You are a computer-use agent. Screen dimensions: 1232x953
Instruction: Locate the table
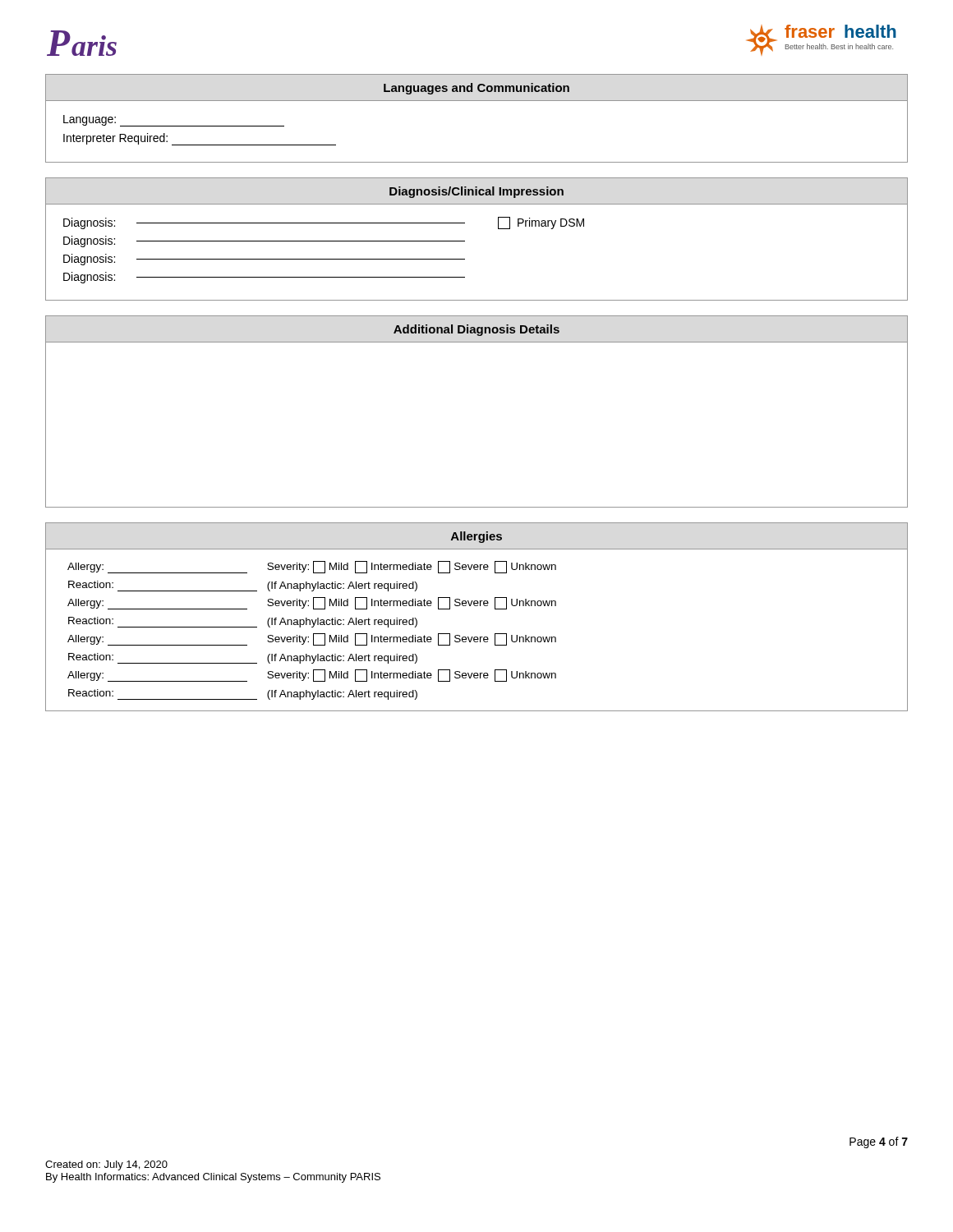click(x=476, y=630)
